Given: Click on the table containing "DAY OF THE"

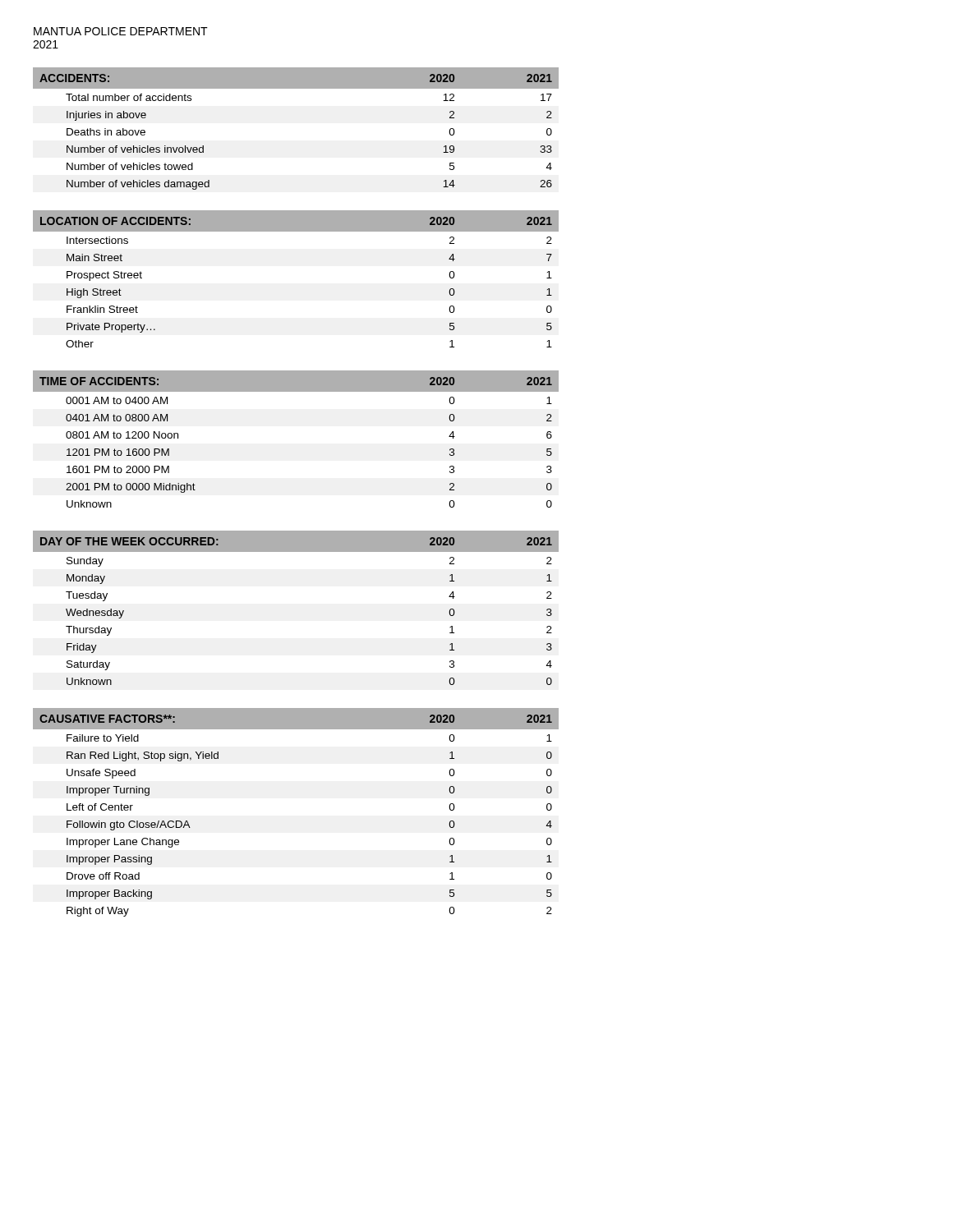Looking at the screenshot, I should [x=476, y=610].
